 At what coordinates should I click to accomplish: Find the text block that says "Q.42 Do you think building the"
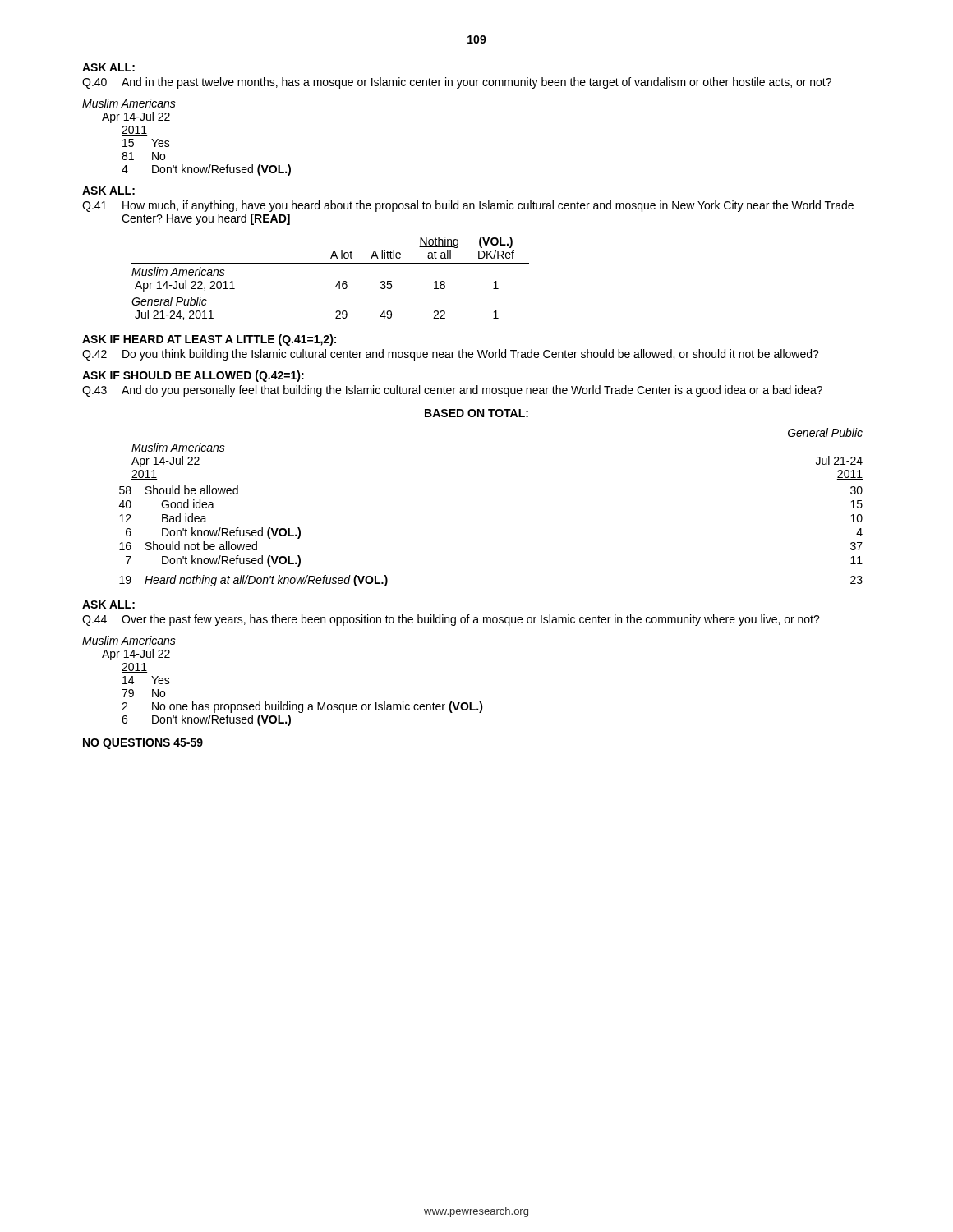coord(476,354)
